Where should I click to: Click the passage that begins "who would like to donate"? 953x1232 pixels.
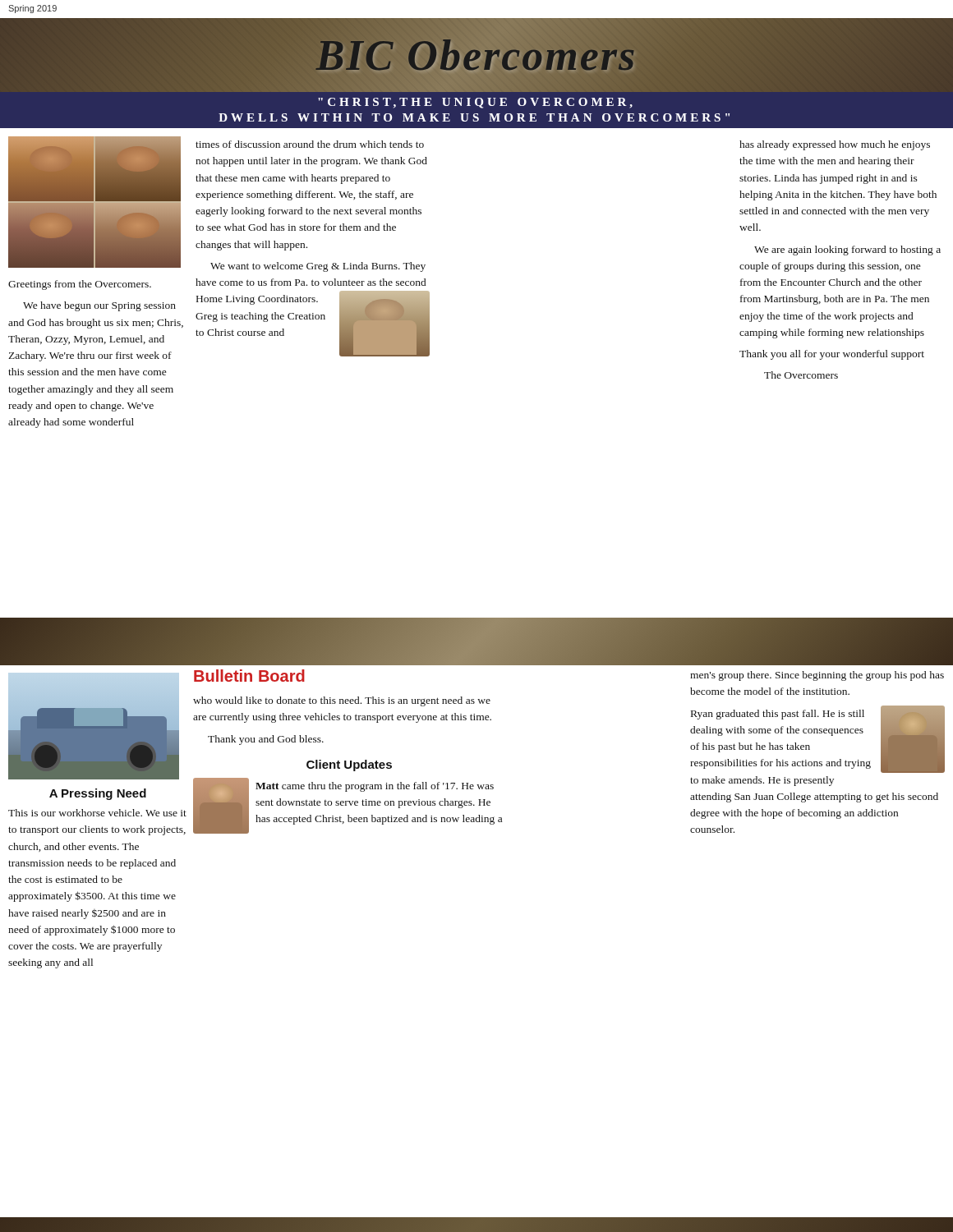click(349, 720)
